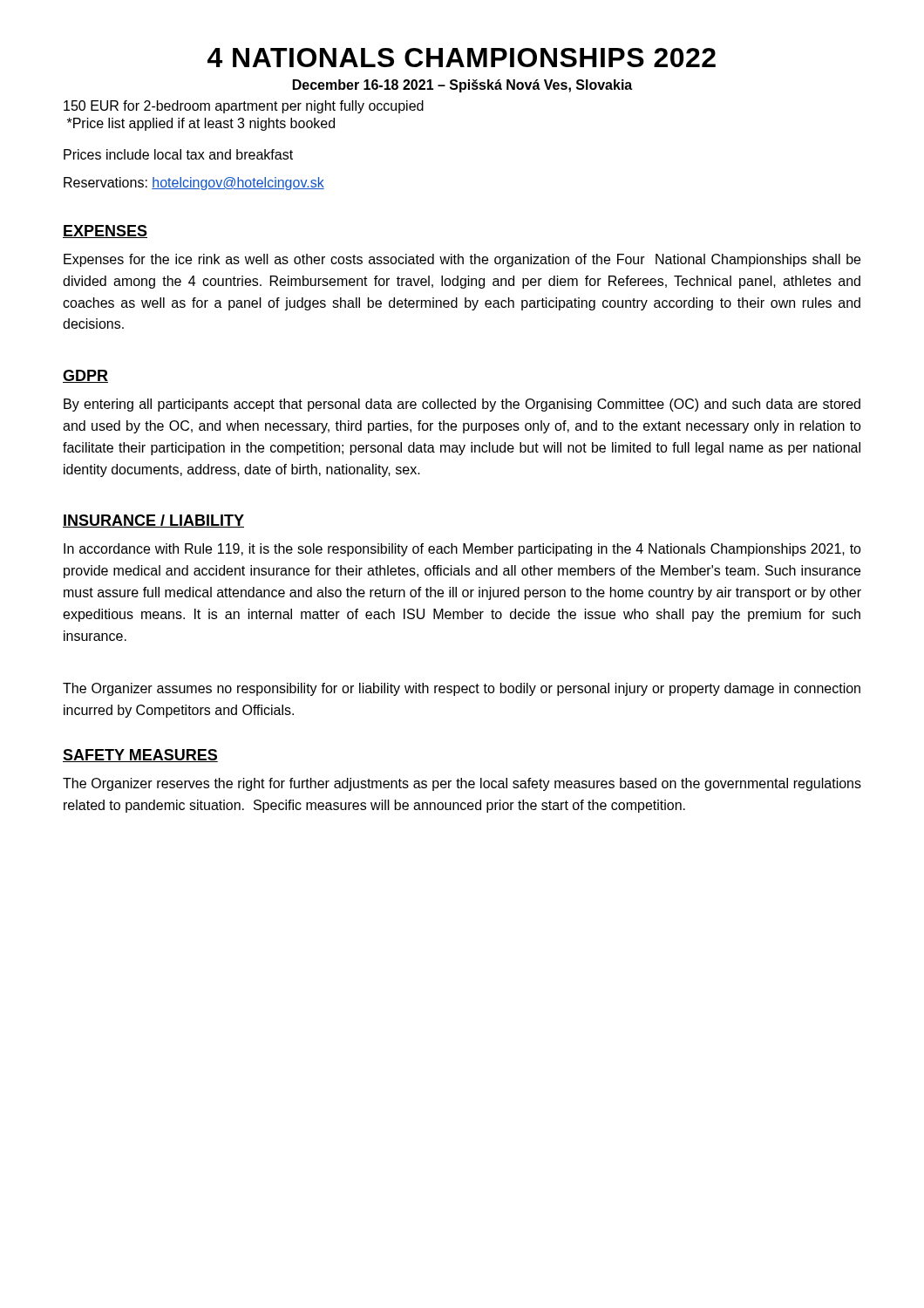Screen dimensions: 1308x924
Task: Navigate to the passage starting "The Organizer reserves the right for further"
Action: (x=462, y=794)
